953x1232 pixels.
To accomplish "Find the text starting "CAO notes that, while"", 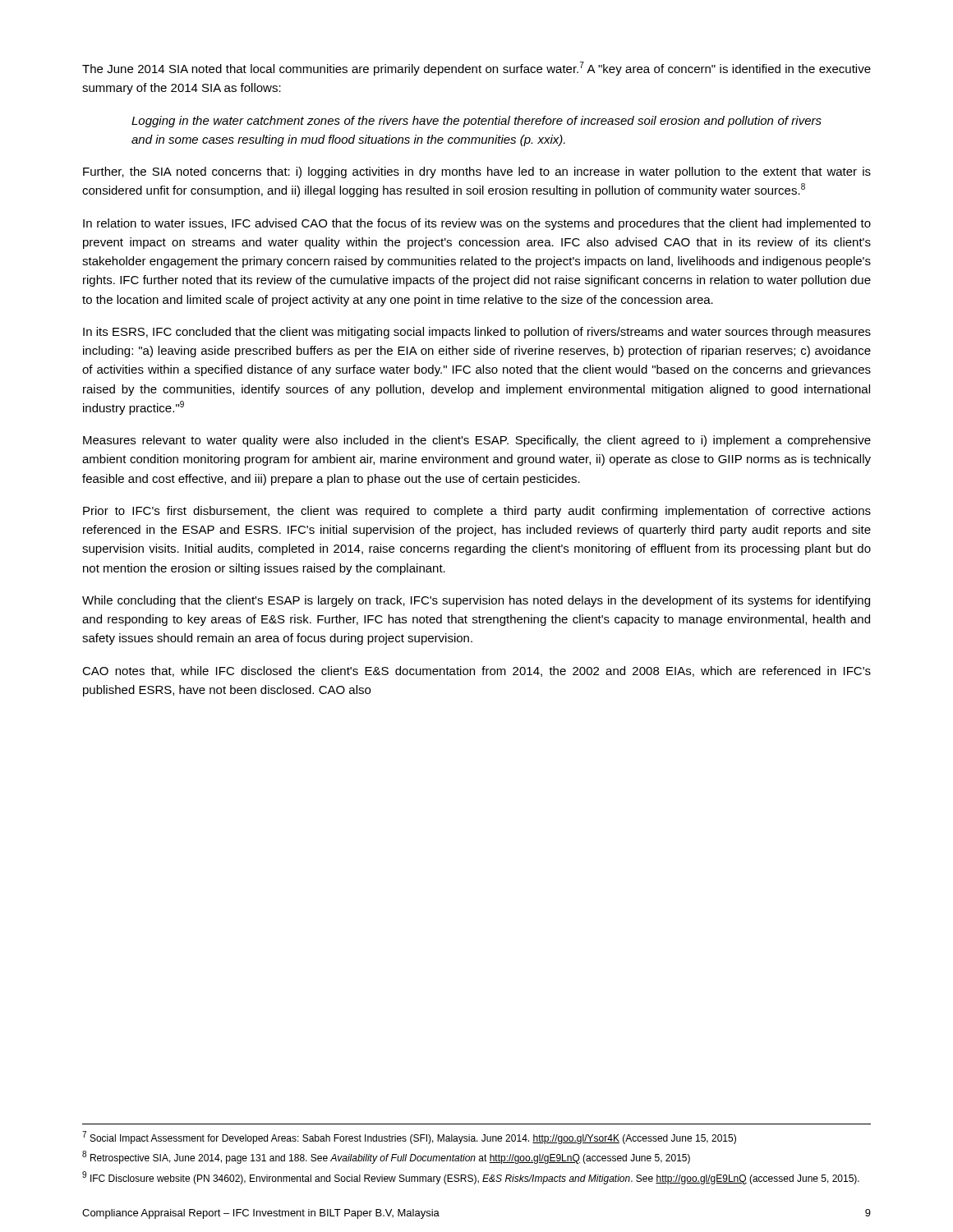I will pos(476,680).
